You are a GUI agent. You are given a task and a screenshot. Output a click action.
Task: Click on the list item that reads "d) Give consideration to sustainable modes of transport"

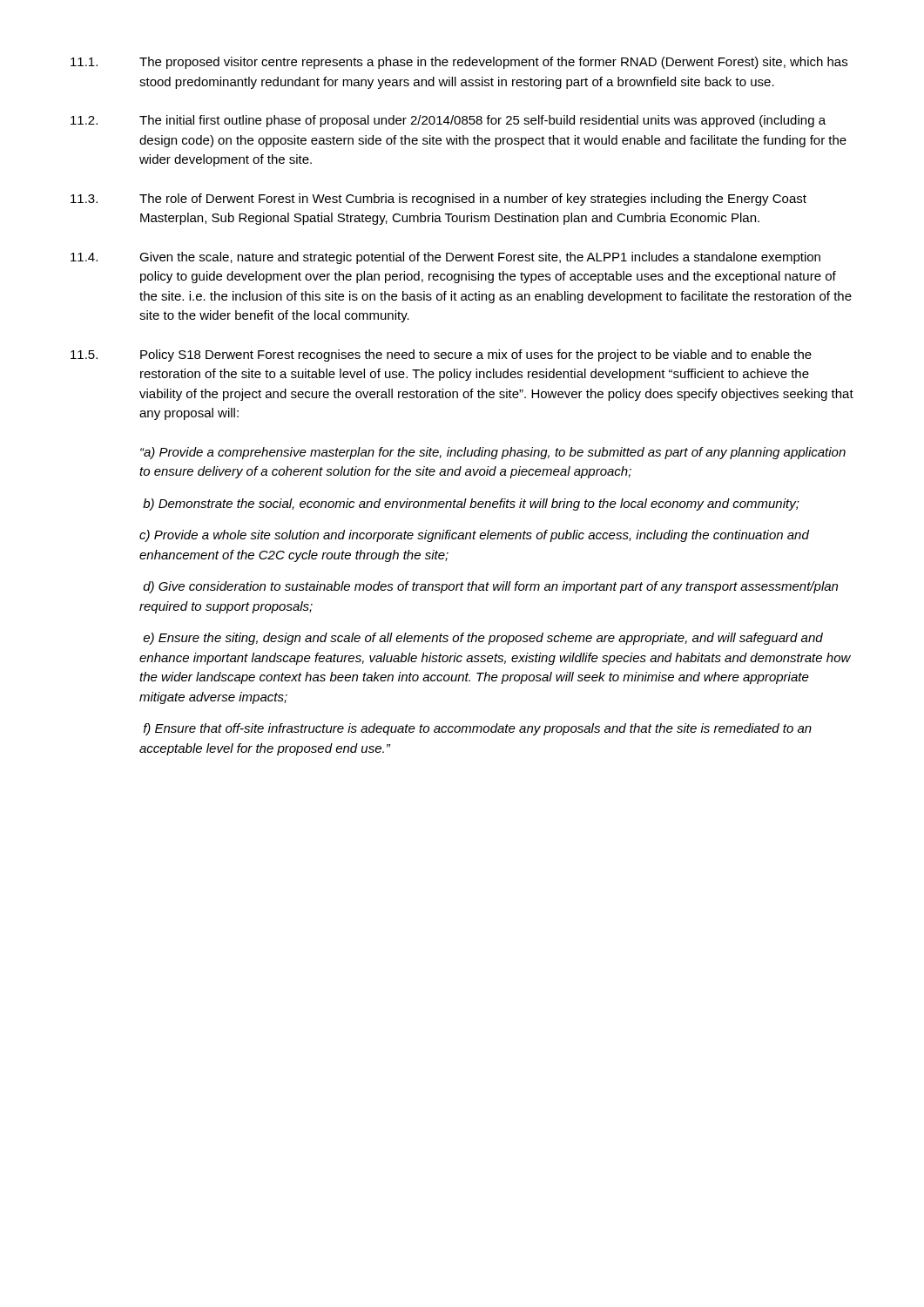tap(489, 596)
